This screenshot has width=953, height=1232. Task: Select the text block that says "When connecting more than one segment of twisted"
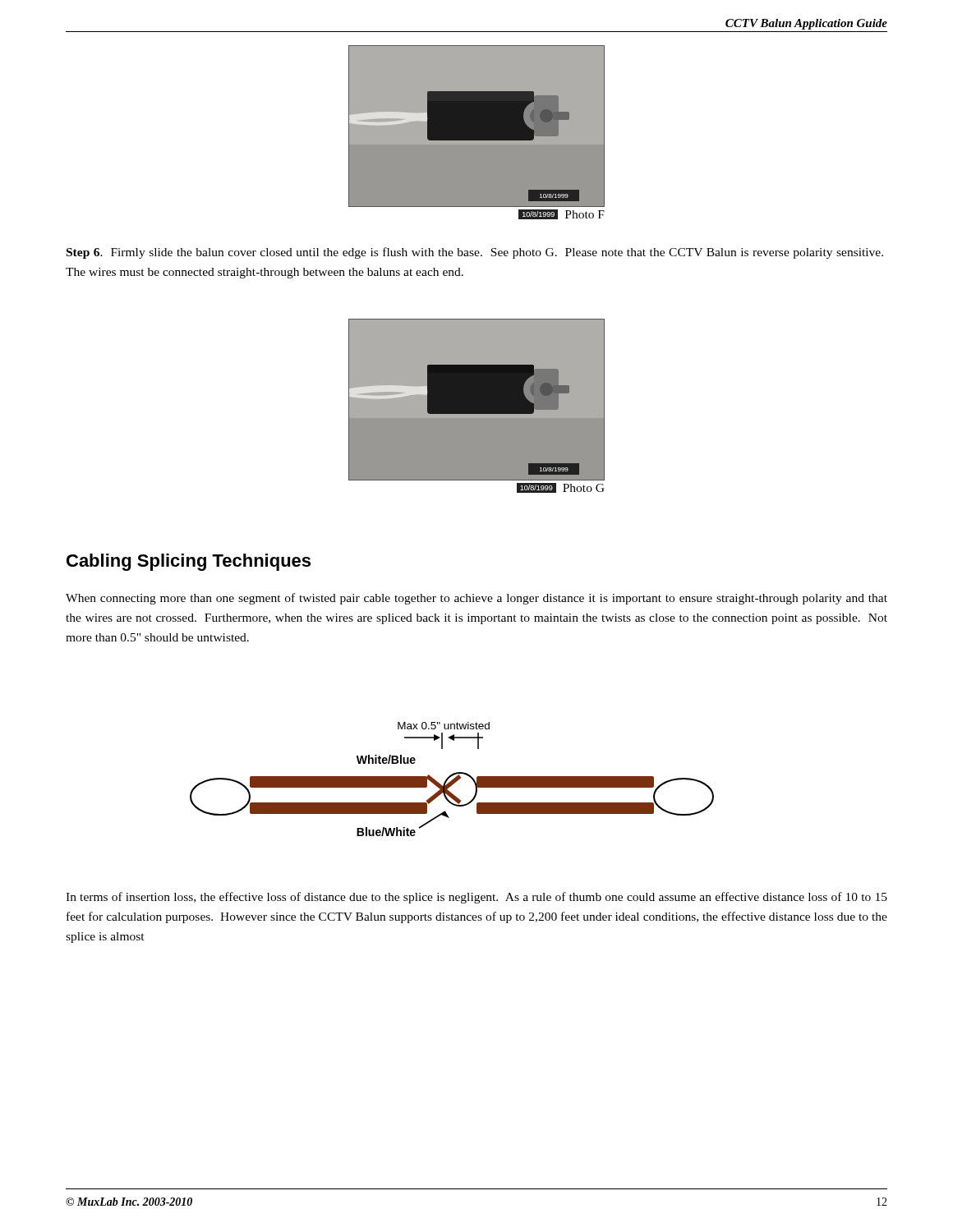[476, 617]
